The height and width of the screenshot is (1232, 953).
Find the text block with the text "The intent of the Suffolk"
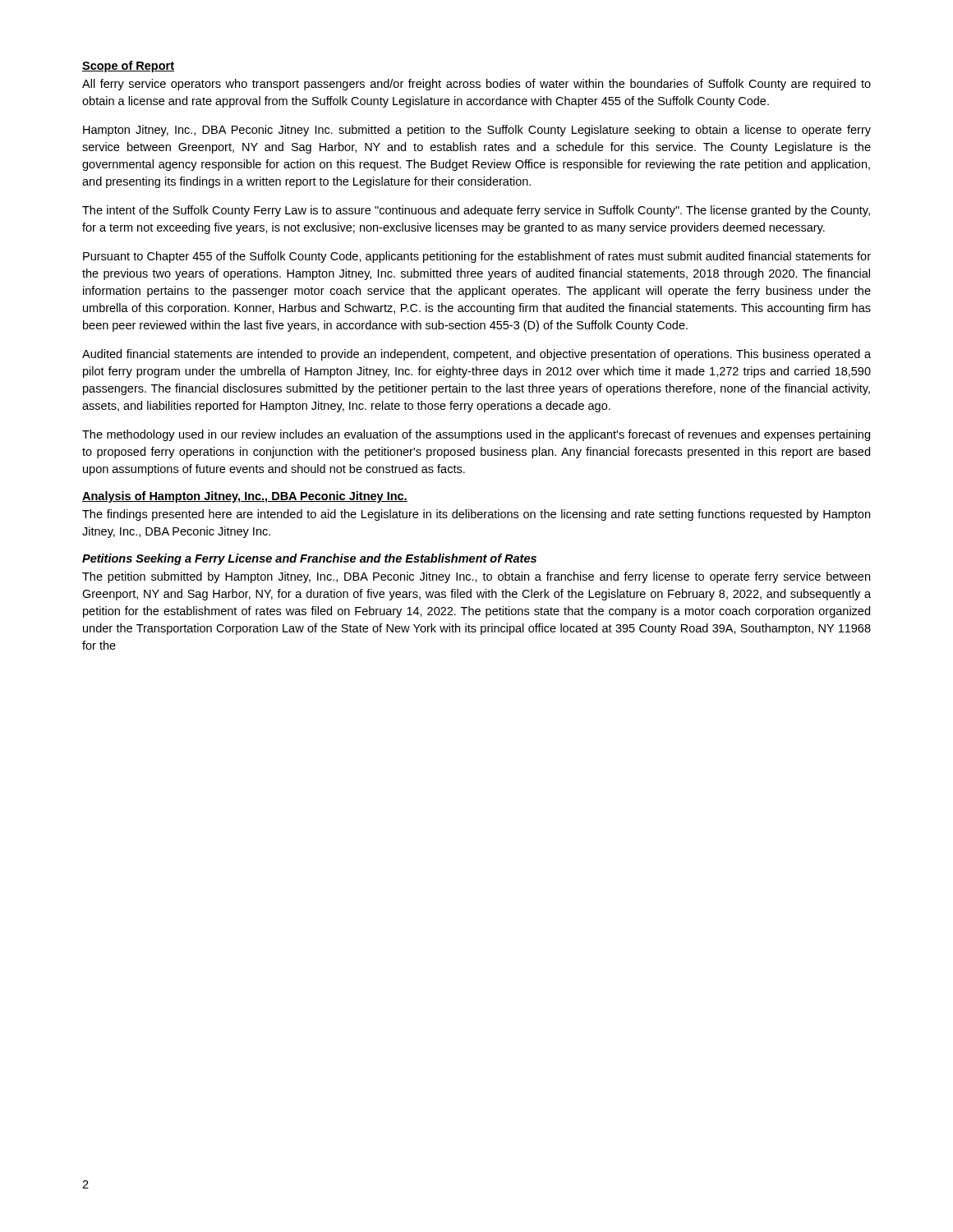point(476,219)
